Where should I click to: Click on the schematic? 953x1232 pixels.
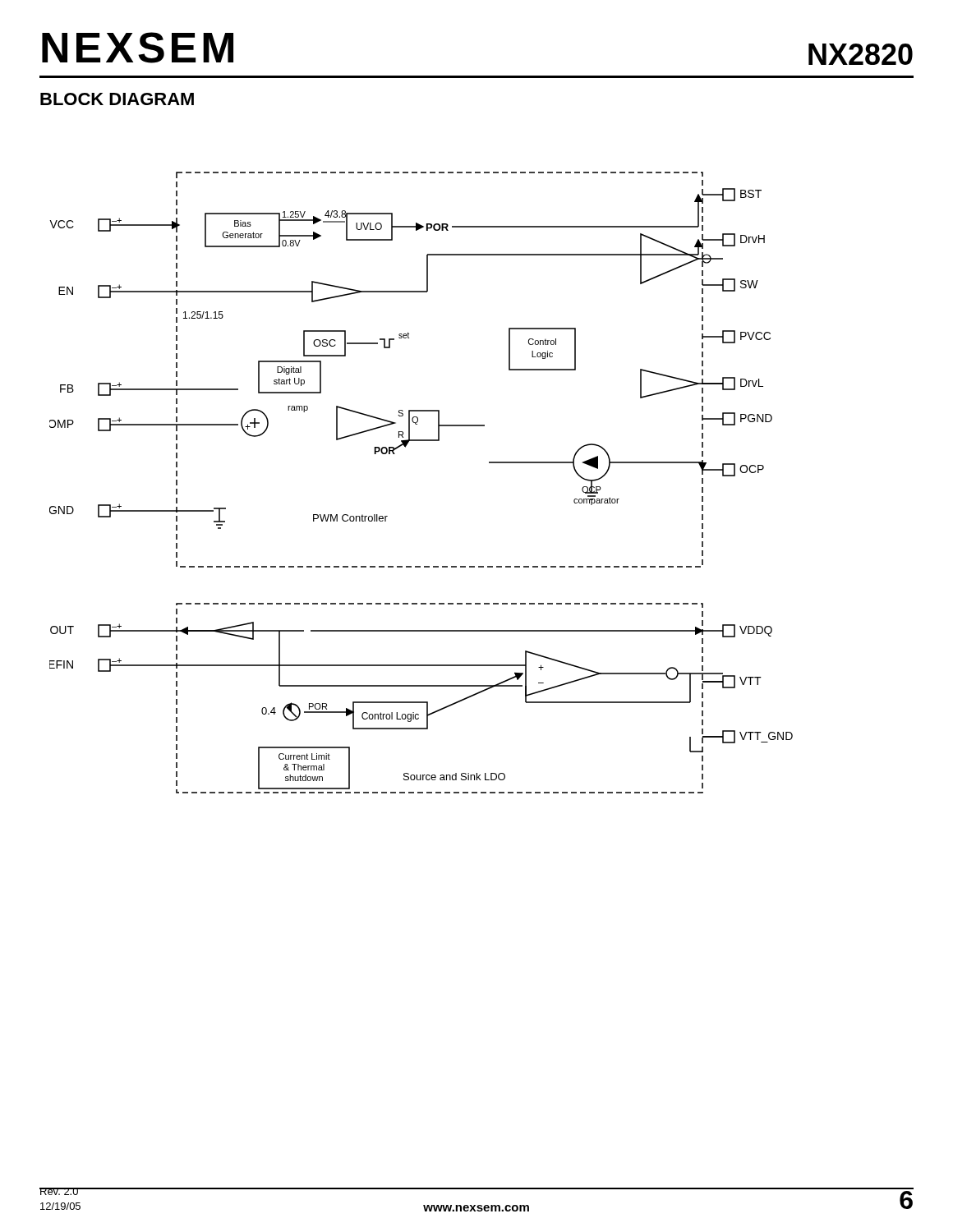click(476, 472)
